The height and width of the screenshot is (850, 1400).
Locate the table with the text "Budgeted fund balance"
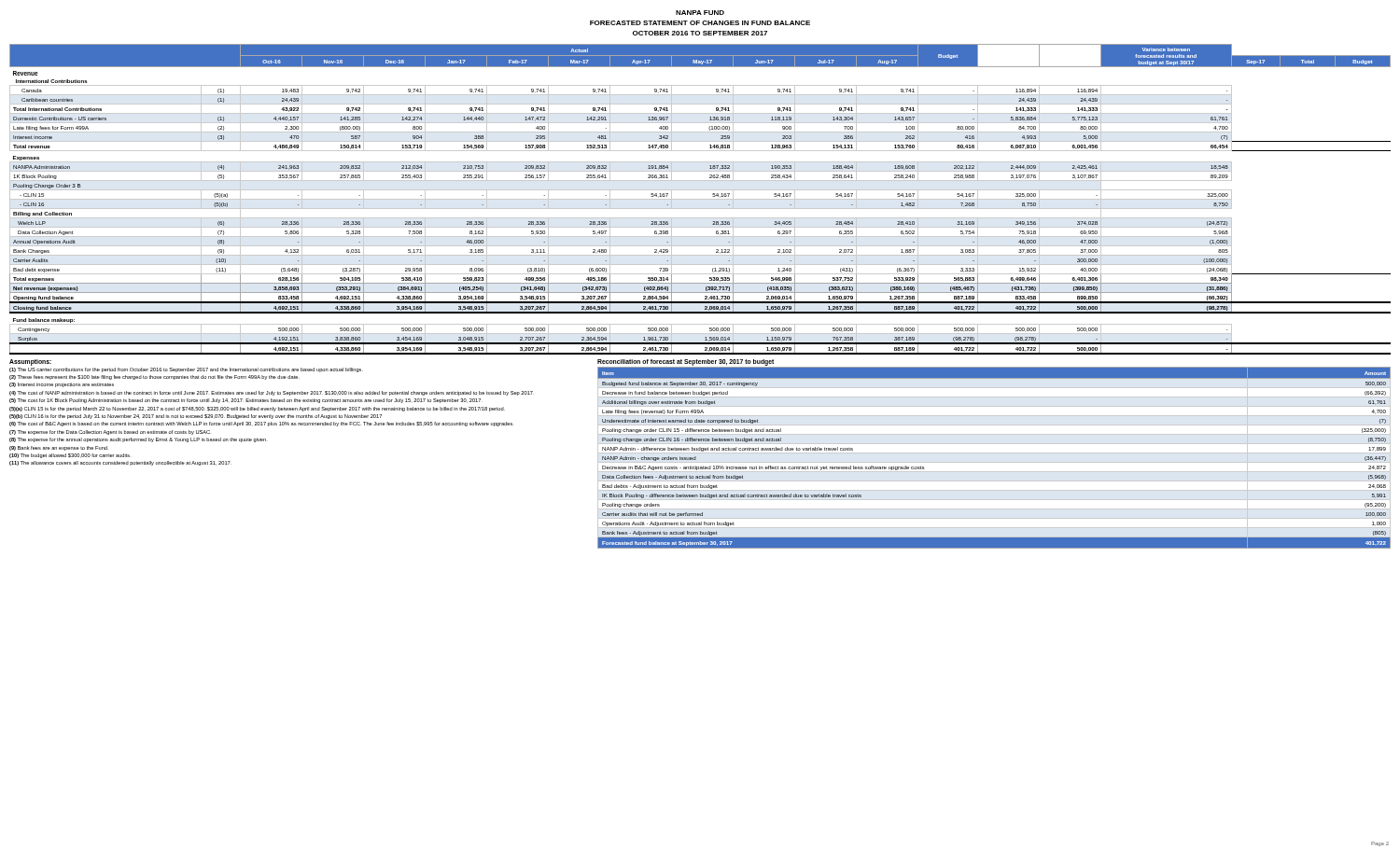(x=994, y=453)
